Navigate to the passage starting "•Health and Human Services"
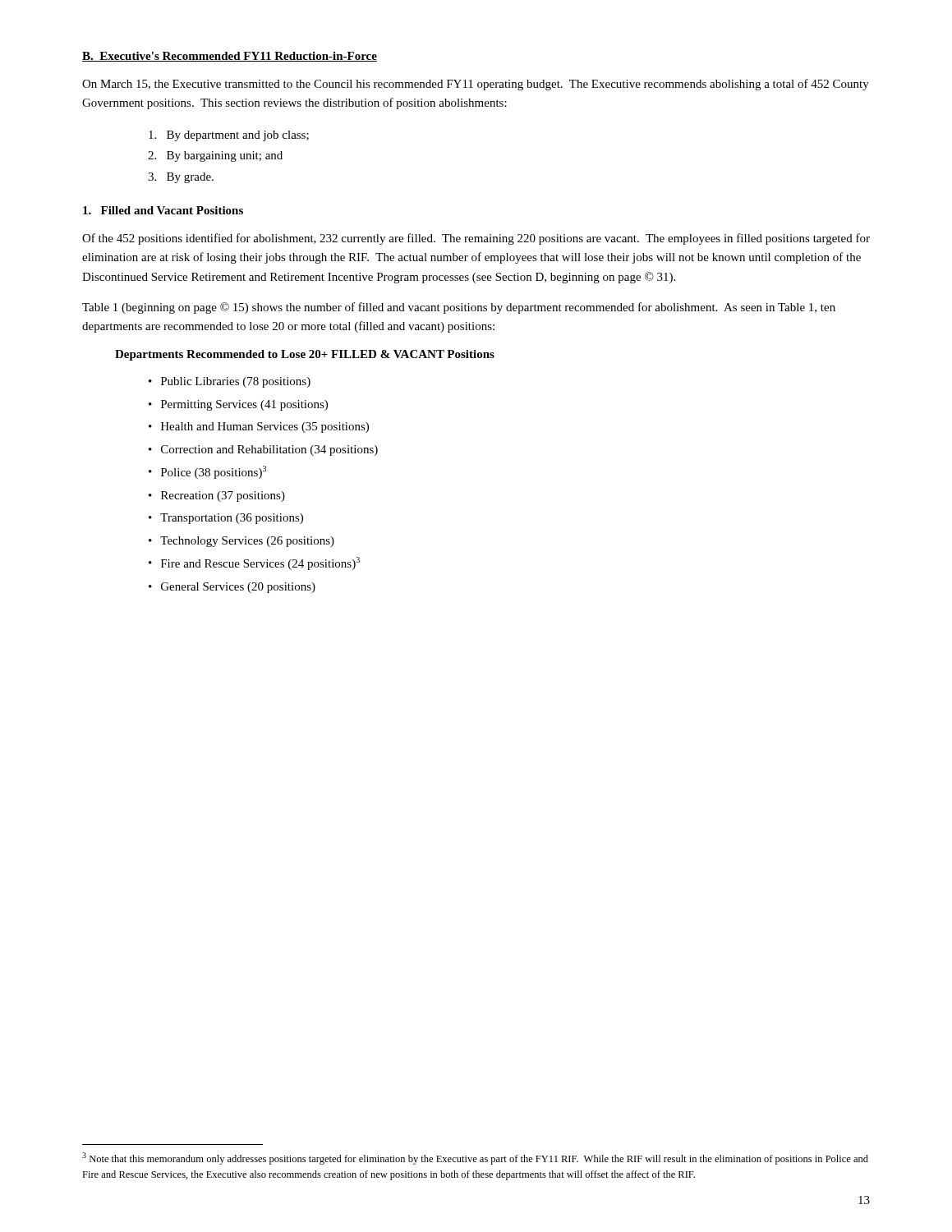 pyautogui.click(x=259, y=427)
